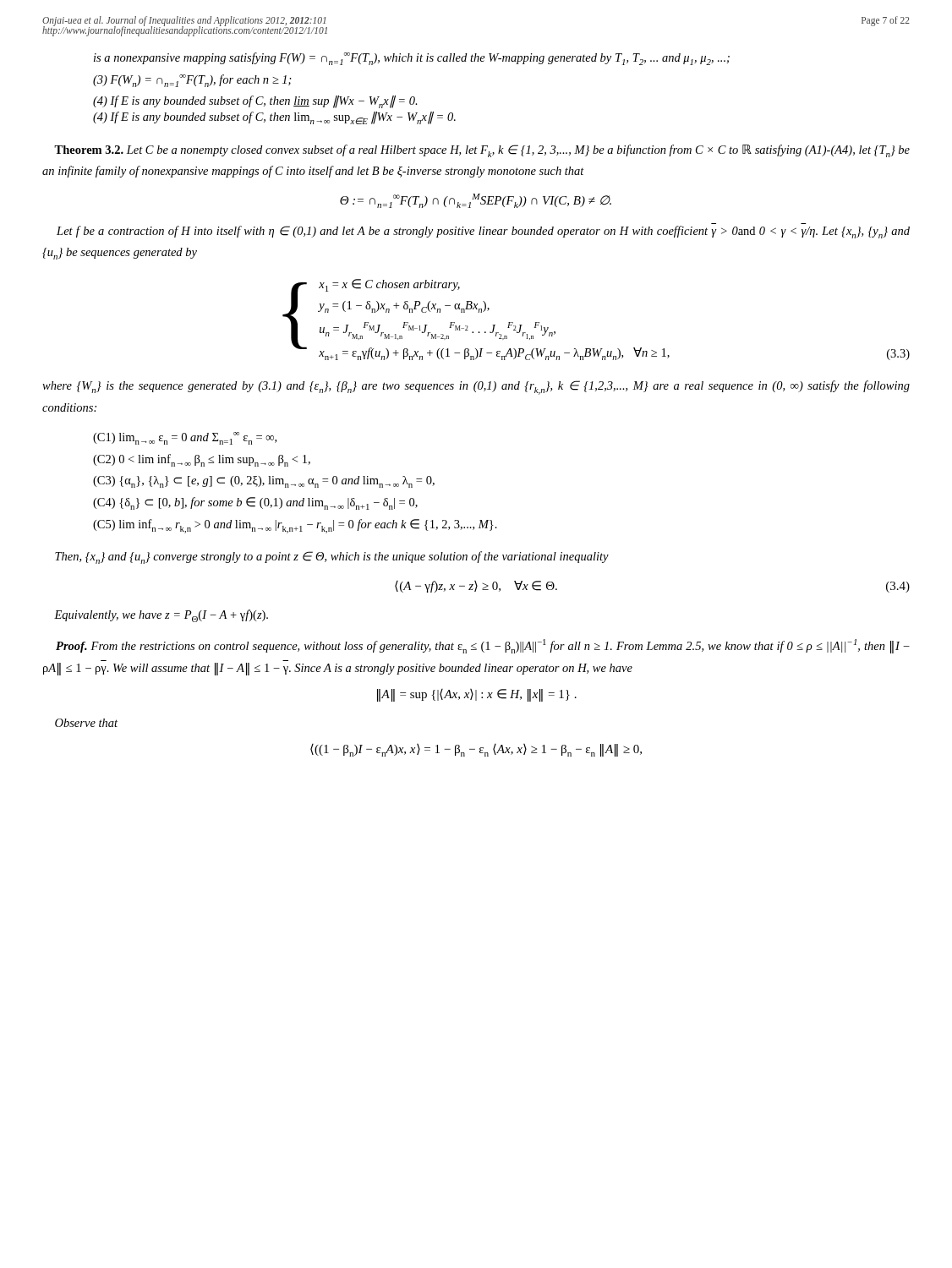952x1268 pixels.
Task: Find the element starting "Then, {xn} and {un} converge strongly to a"
Action: click(325, 557)
